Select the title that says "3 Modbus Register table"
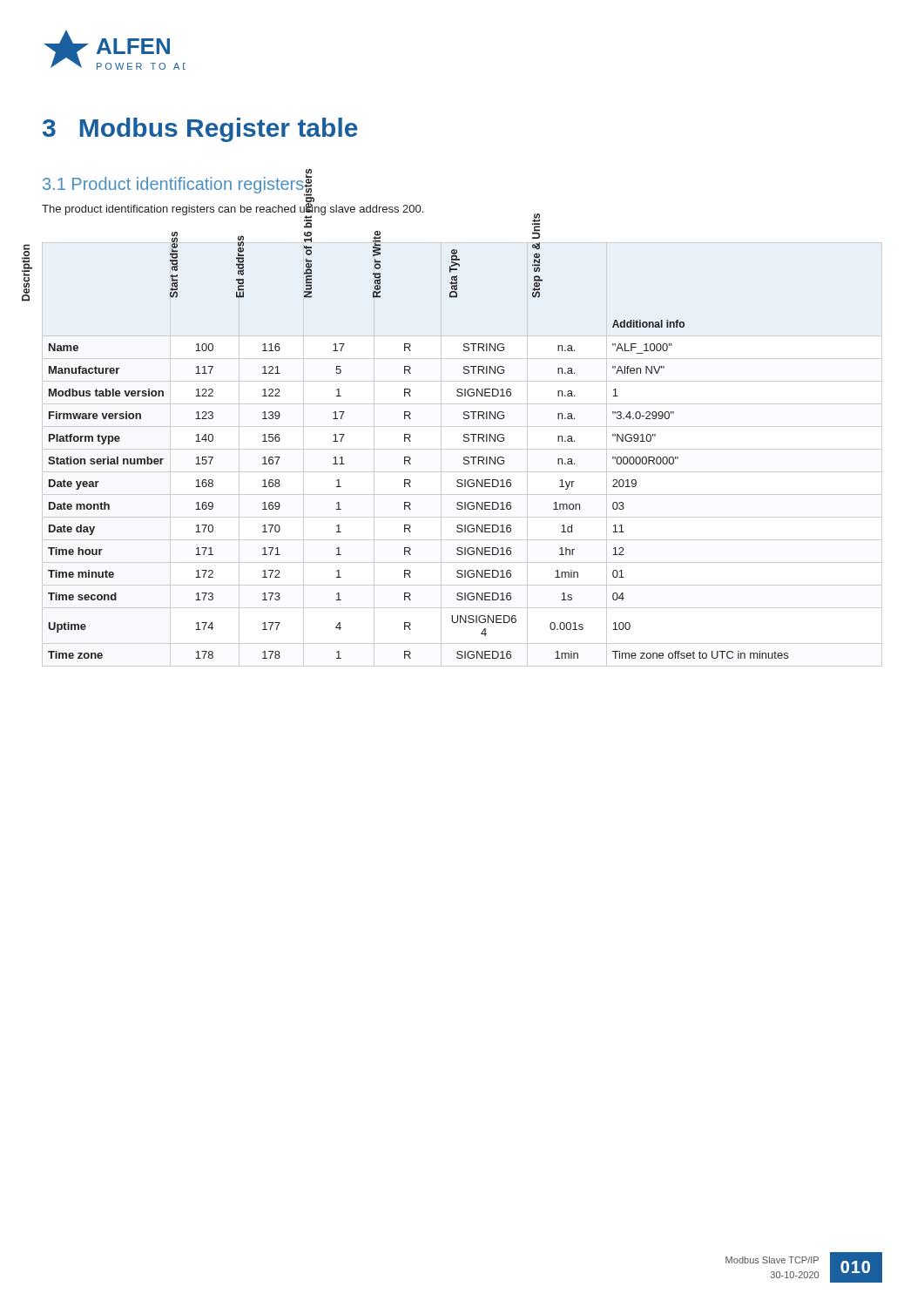This screenshot has width=924, height=1307. pyautogui.click(x=200, y=128)
